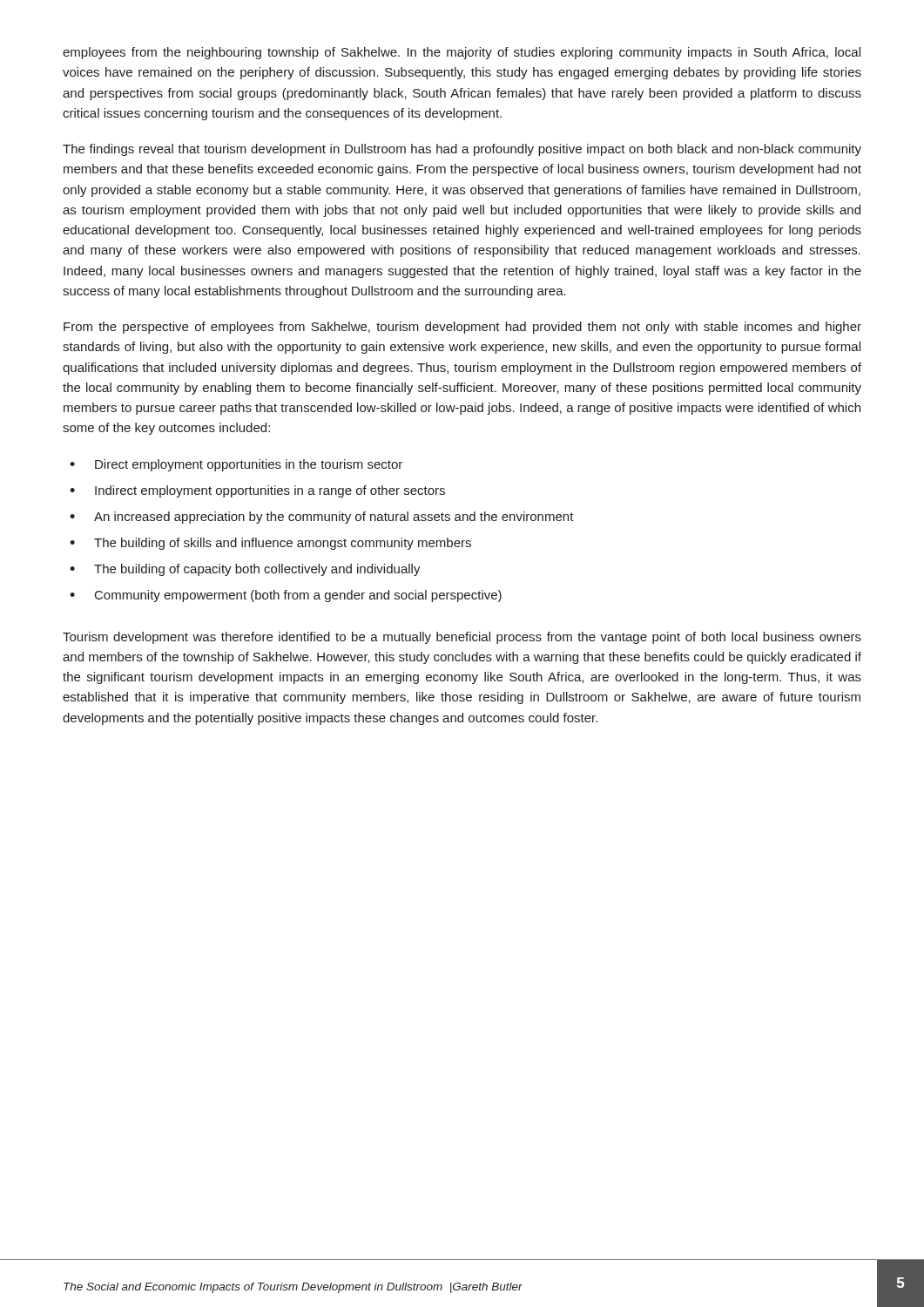Point to the block beginning "• An increased appreciation by"
This screenshot has height=1307, width=924.
pyautogui.click(x=462, y=517)
